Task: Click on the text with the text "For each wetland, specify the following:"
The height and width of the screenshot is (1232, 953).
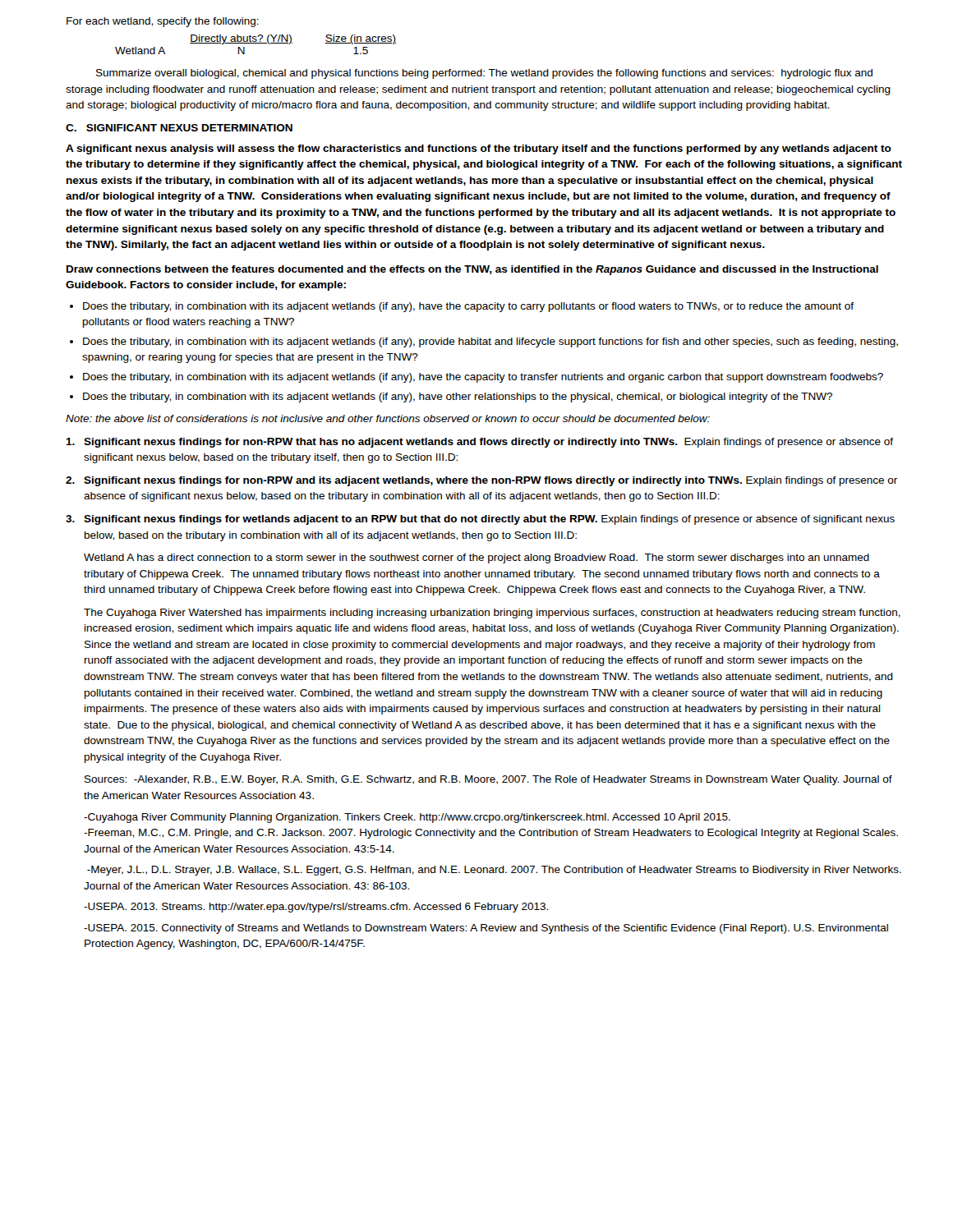Action: [163, 21]
